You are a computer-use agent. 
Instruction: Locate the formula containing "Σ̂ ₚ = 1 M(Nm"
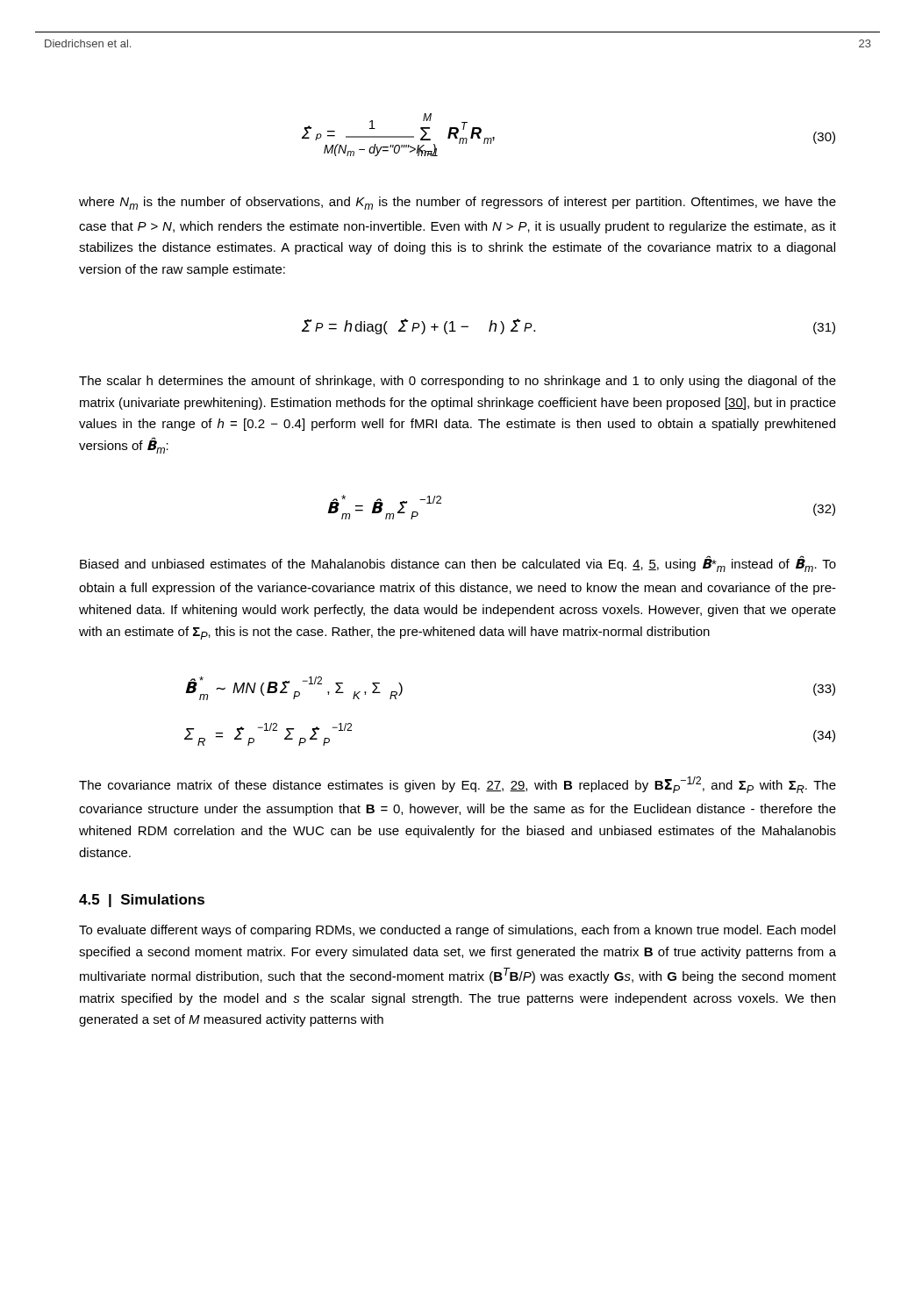[380, 136]
